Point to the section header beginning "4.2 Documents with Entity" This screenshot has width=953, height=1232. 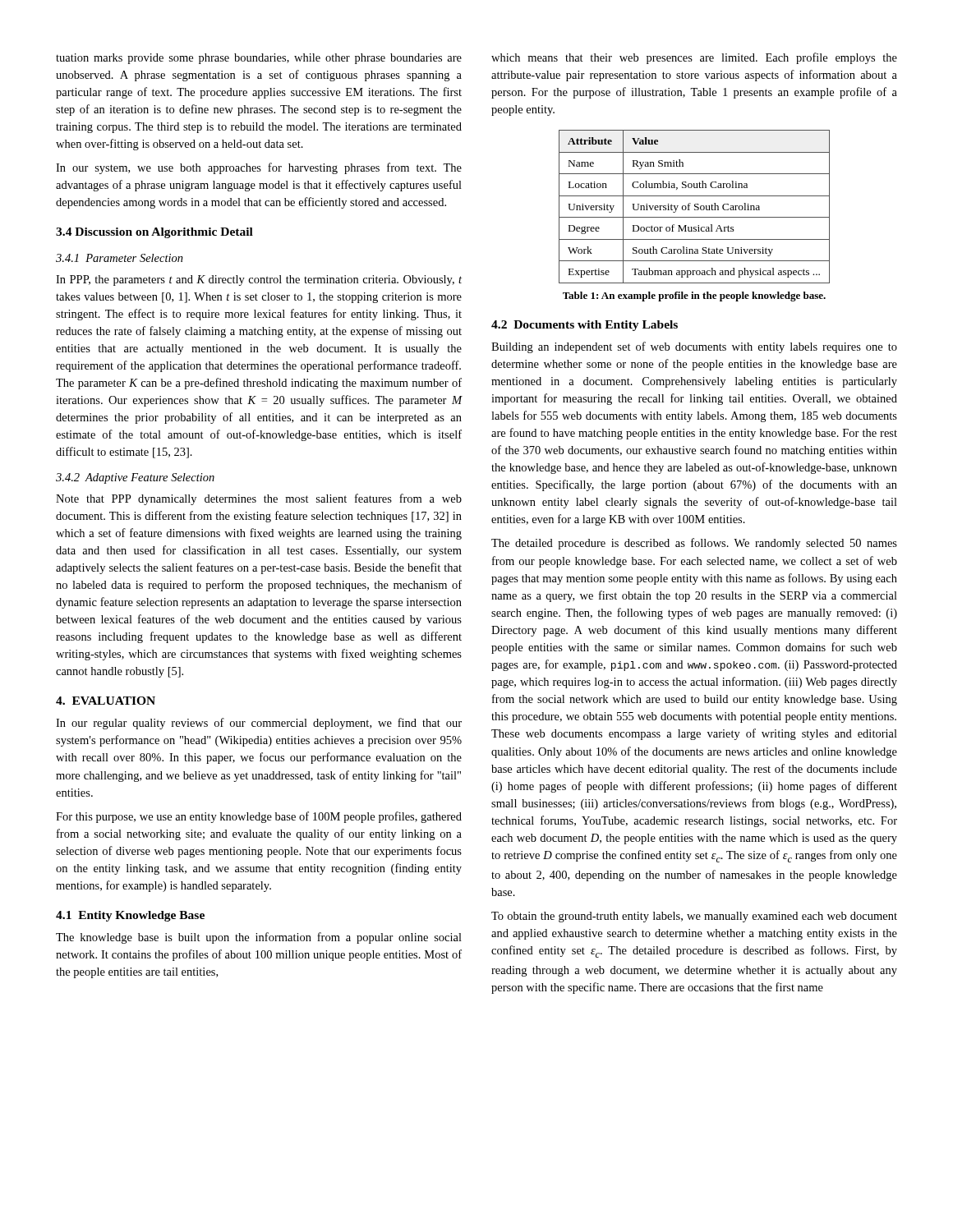(x=585, y=326)
